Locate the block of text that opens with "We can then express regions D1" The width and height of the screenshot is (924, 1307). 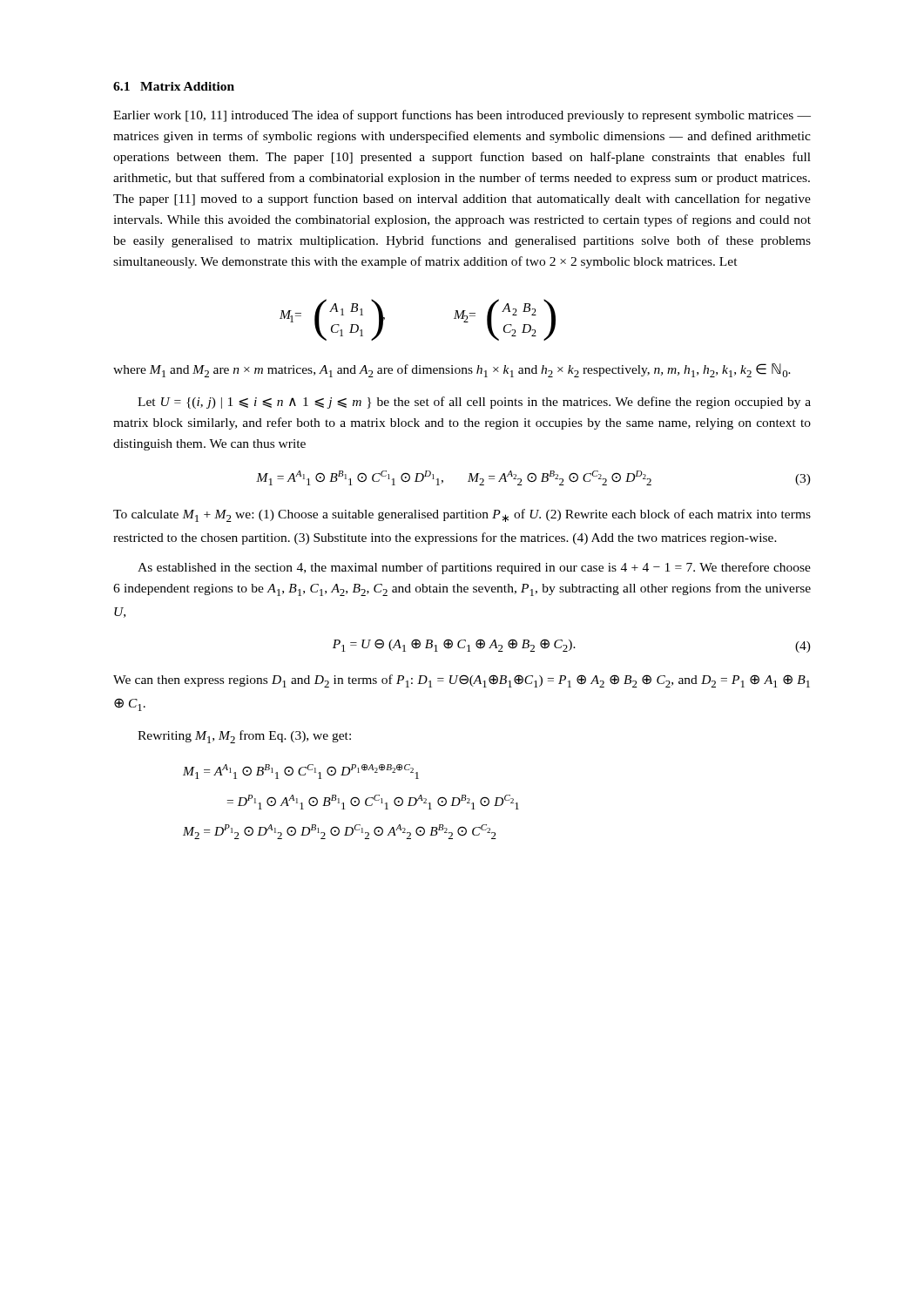pyautogui.click(x=462, y=693)
